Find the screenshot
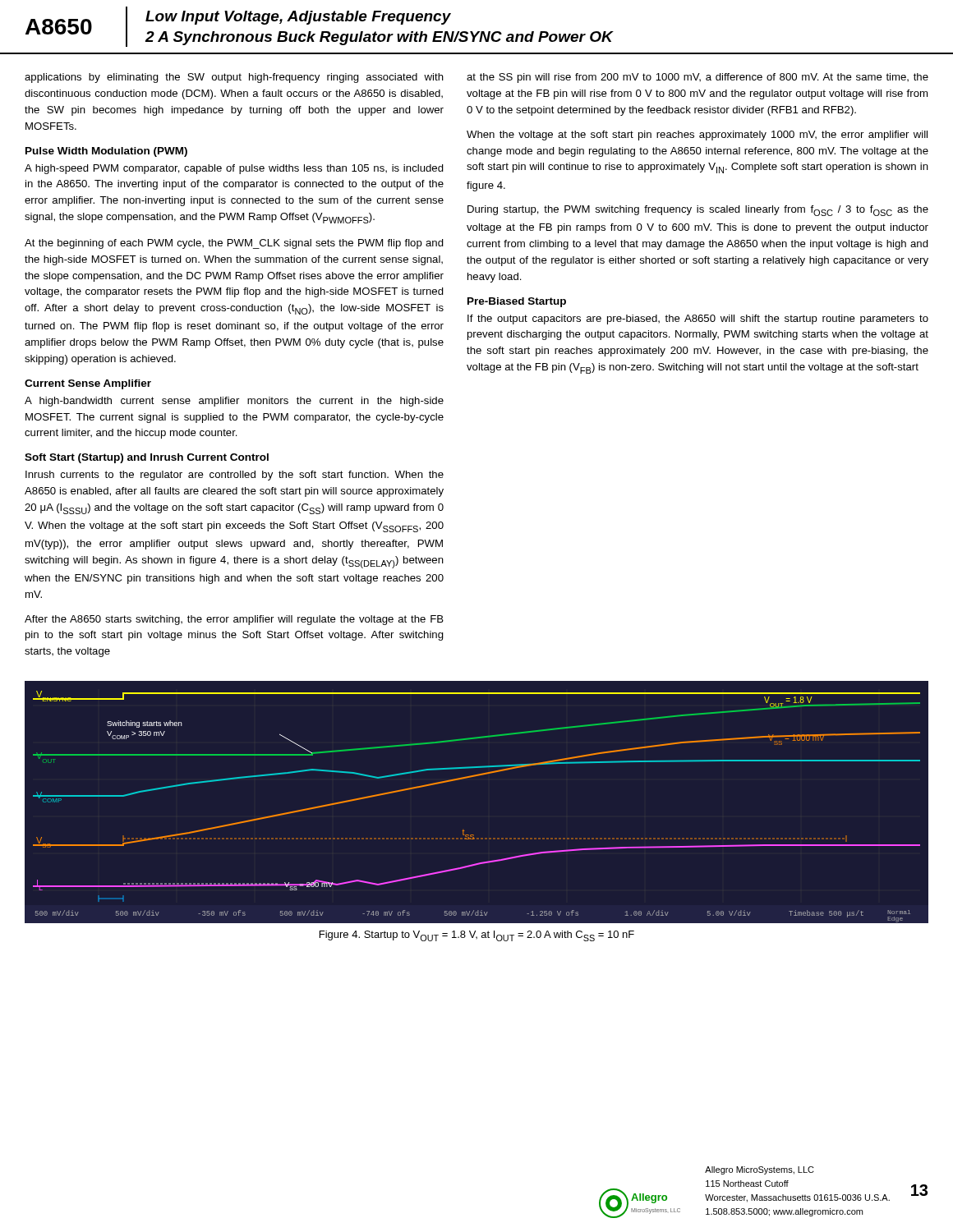The width and height of the screenshot is (953, 1232). tap(476, 802)
